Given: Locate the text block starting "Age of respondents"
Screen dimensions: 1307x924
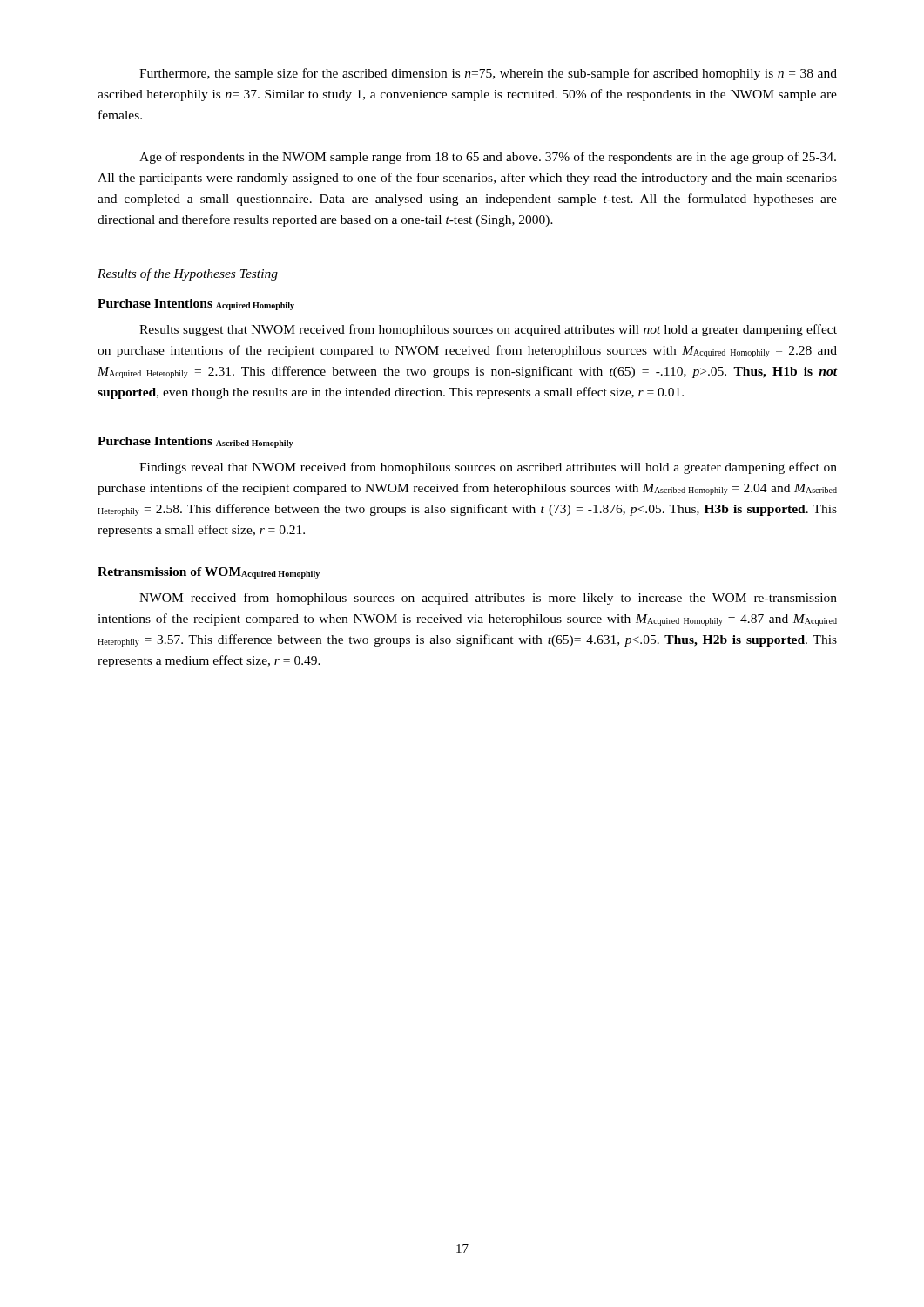Looking at the screenshot, I should pyautogui.click(x=467, y=188).
